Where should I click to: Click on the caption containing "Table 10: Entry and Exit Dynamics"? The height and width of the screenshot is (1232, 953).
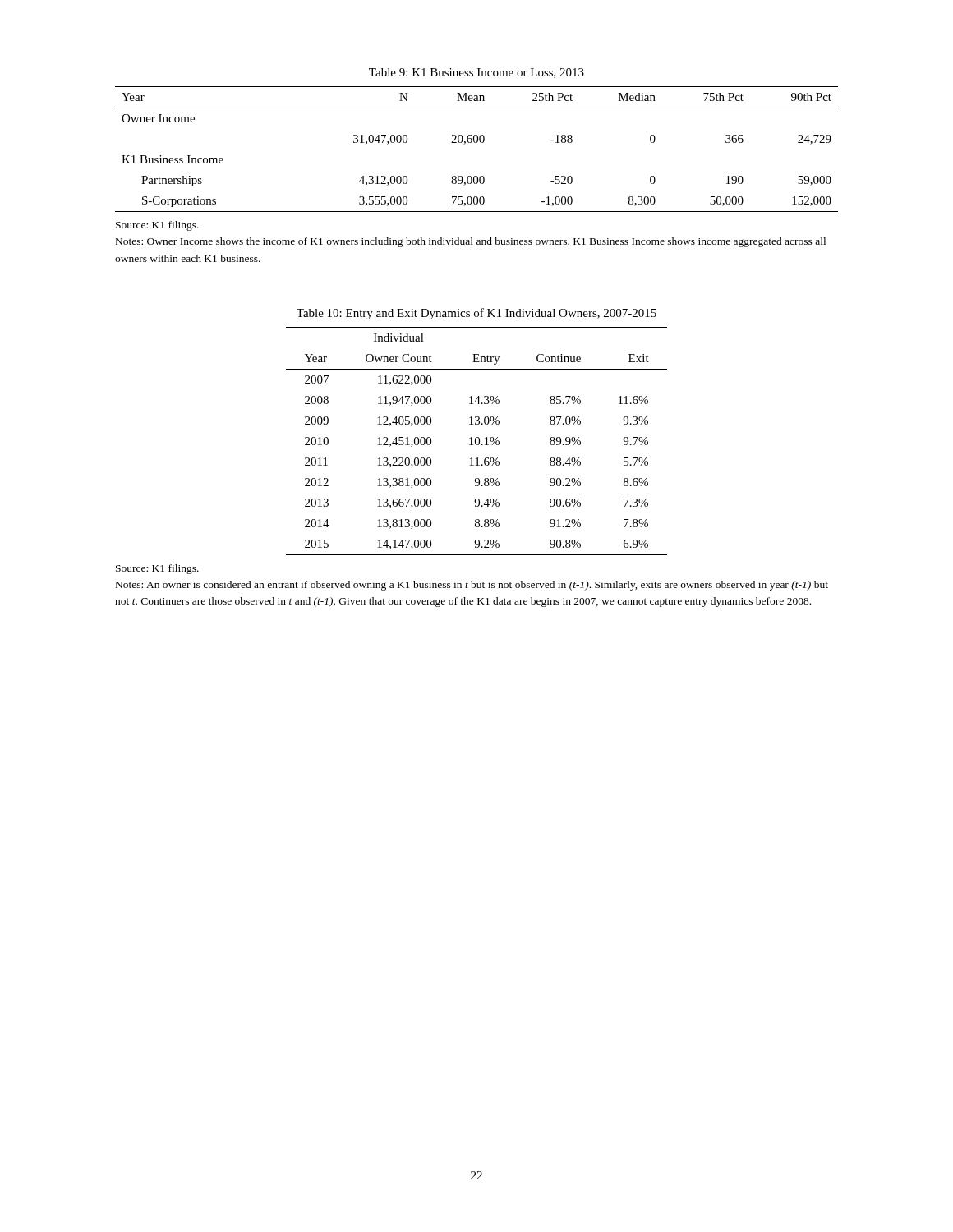click(476, 313)
